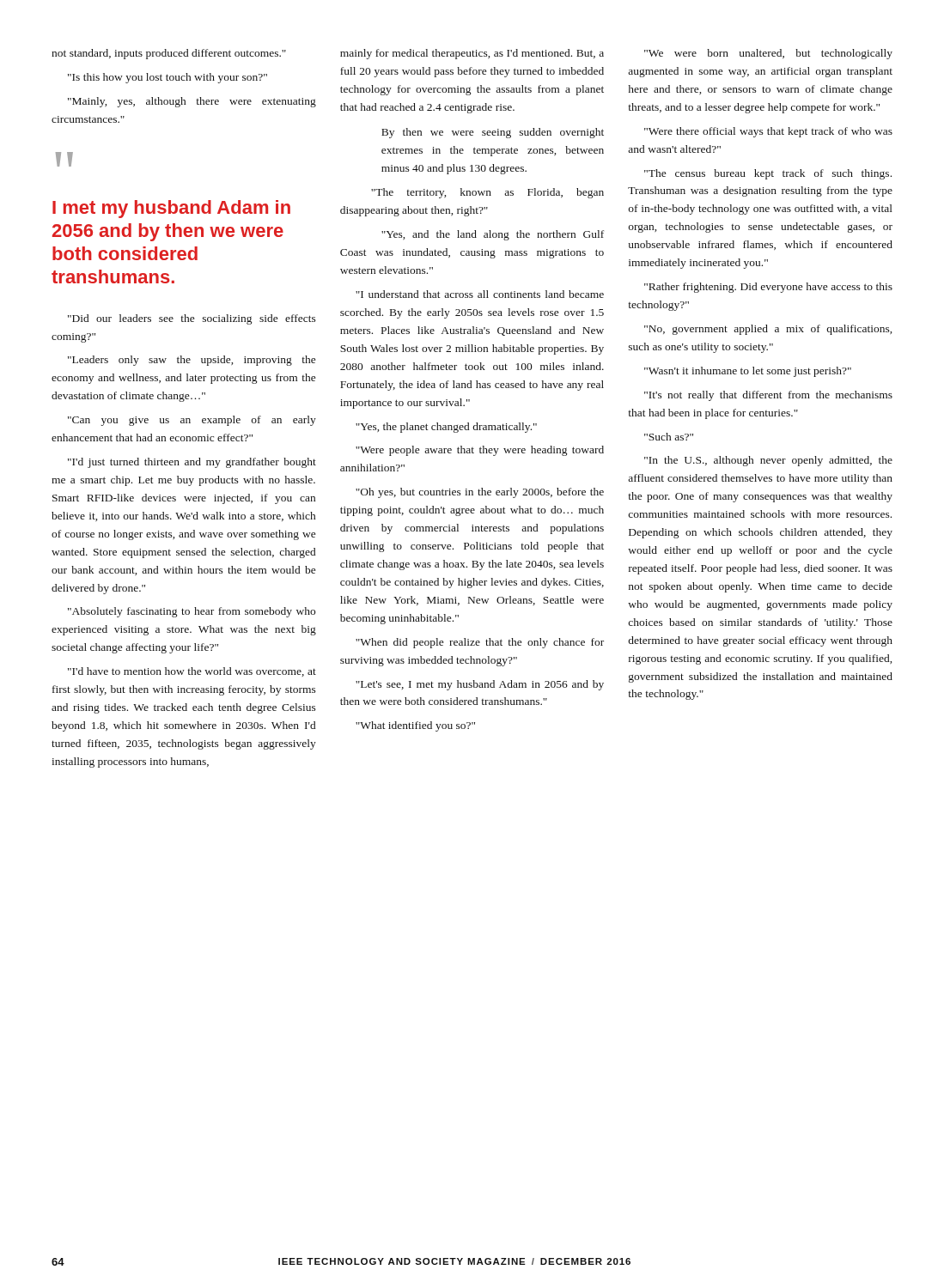This screenshot has width=944, height=1288.
Task: Click on the passage starting "mainly for medical therapeutics,"
Action: 472,390
